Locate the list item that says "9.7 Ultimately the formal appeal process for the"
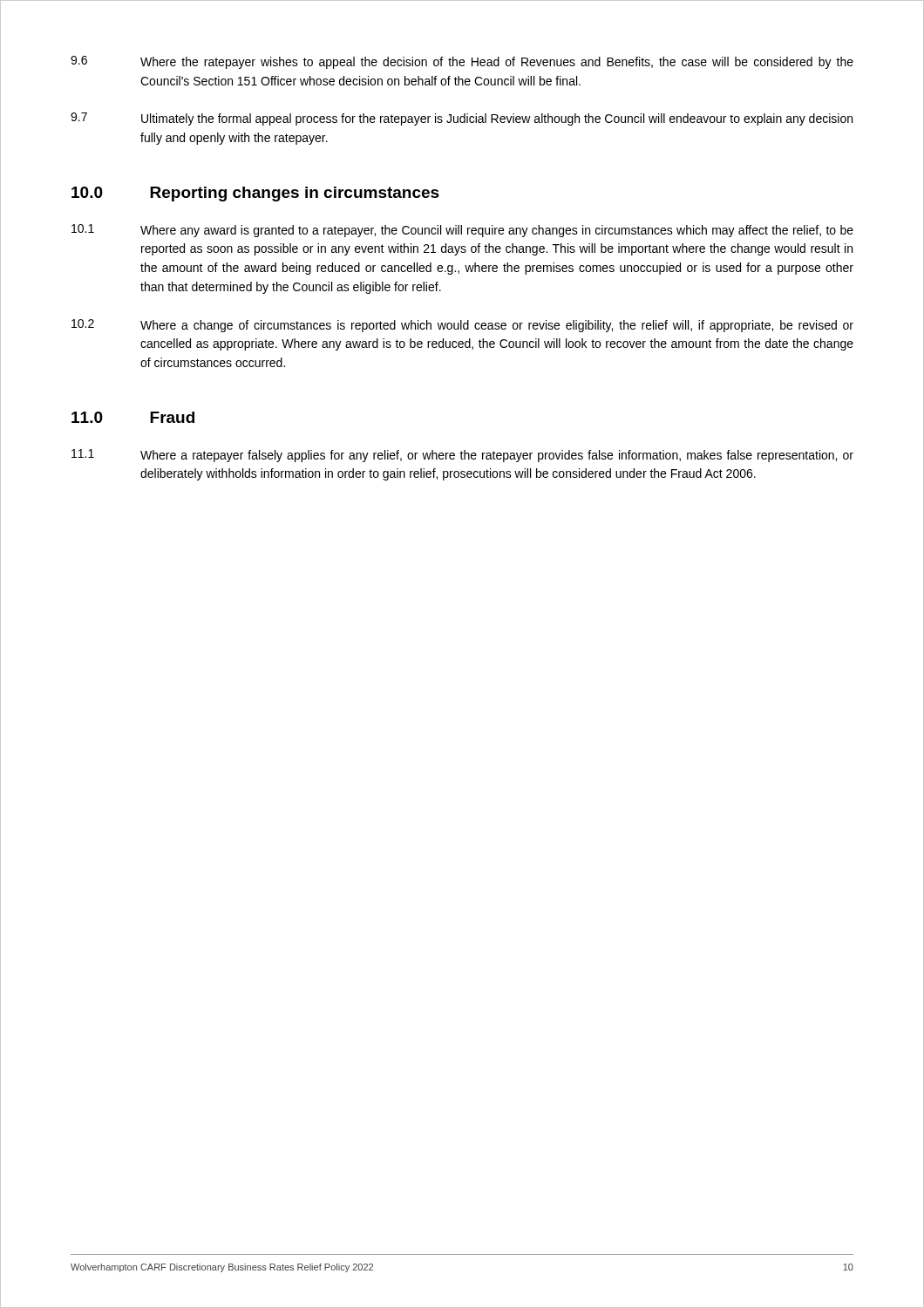Image resolution: width=924 pixels, height=1308 pixels. click(462, 129)
